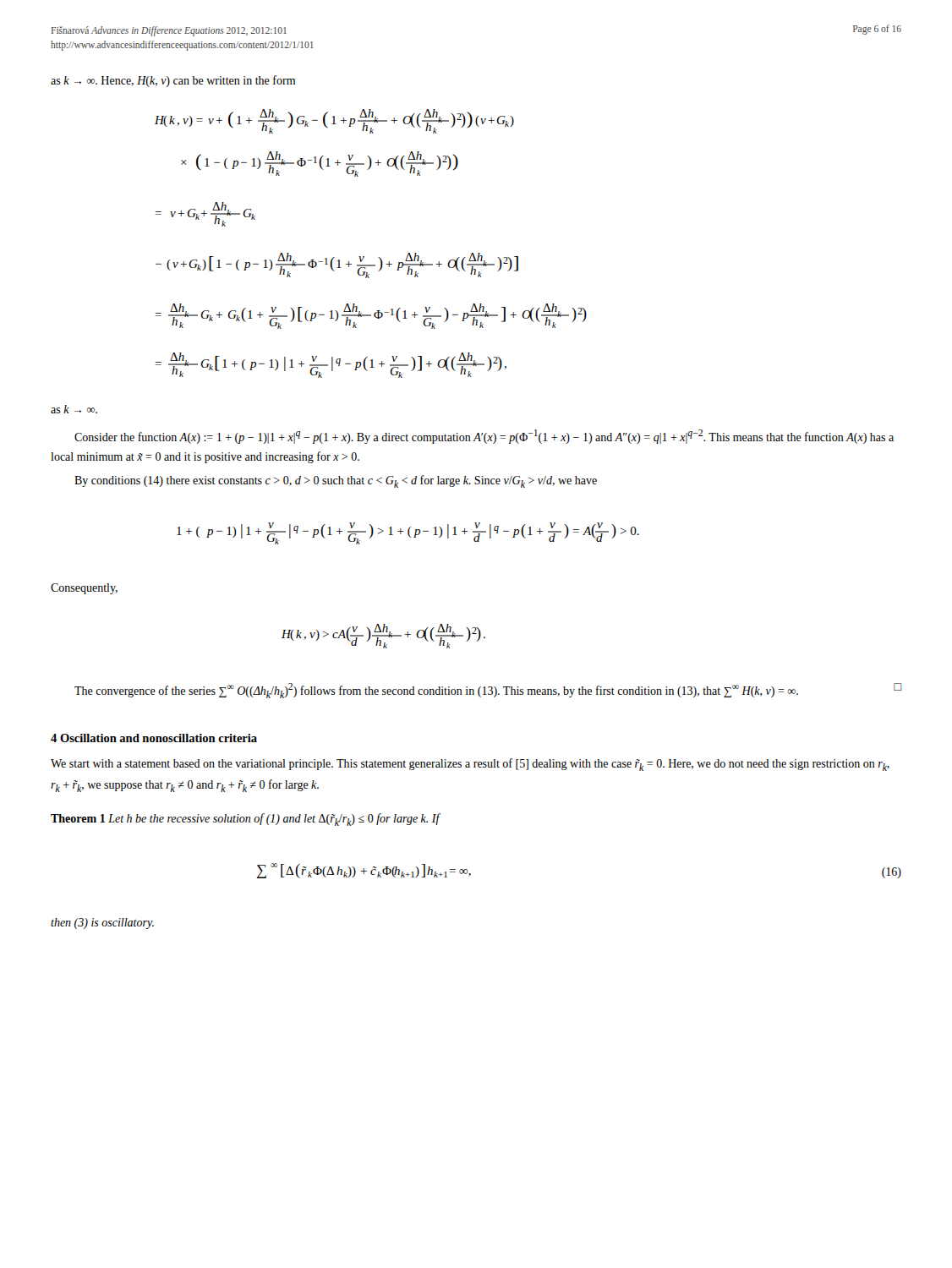Point to the block starting "Theorem 1 Let"

point(245,820)
